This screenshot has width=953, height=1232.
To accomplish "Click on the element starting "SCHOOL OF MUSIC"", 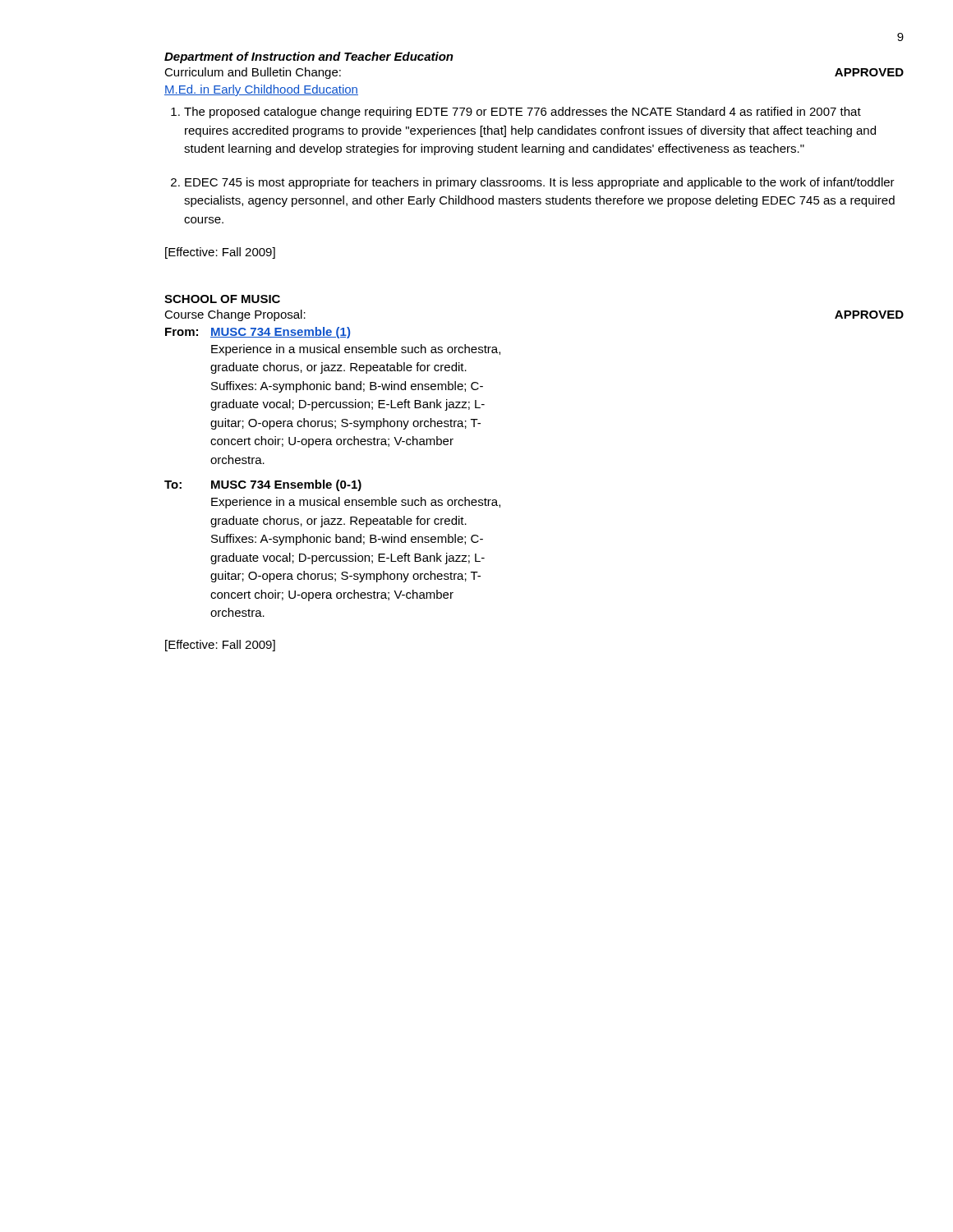I will tap(222, 298).
